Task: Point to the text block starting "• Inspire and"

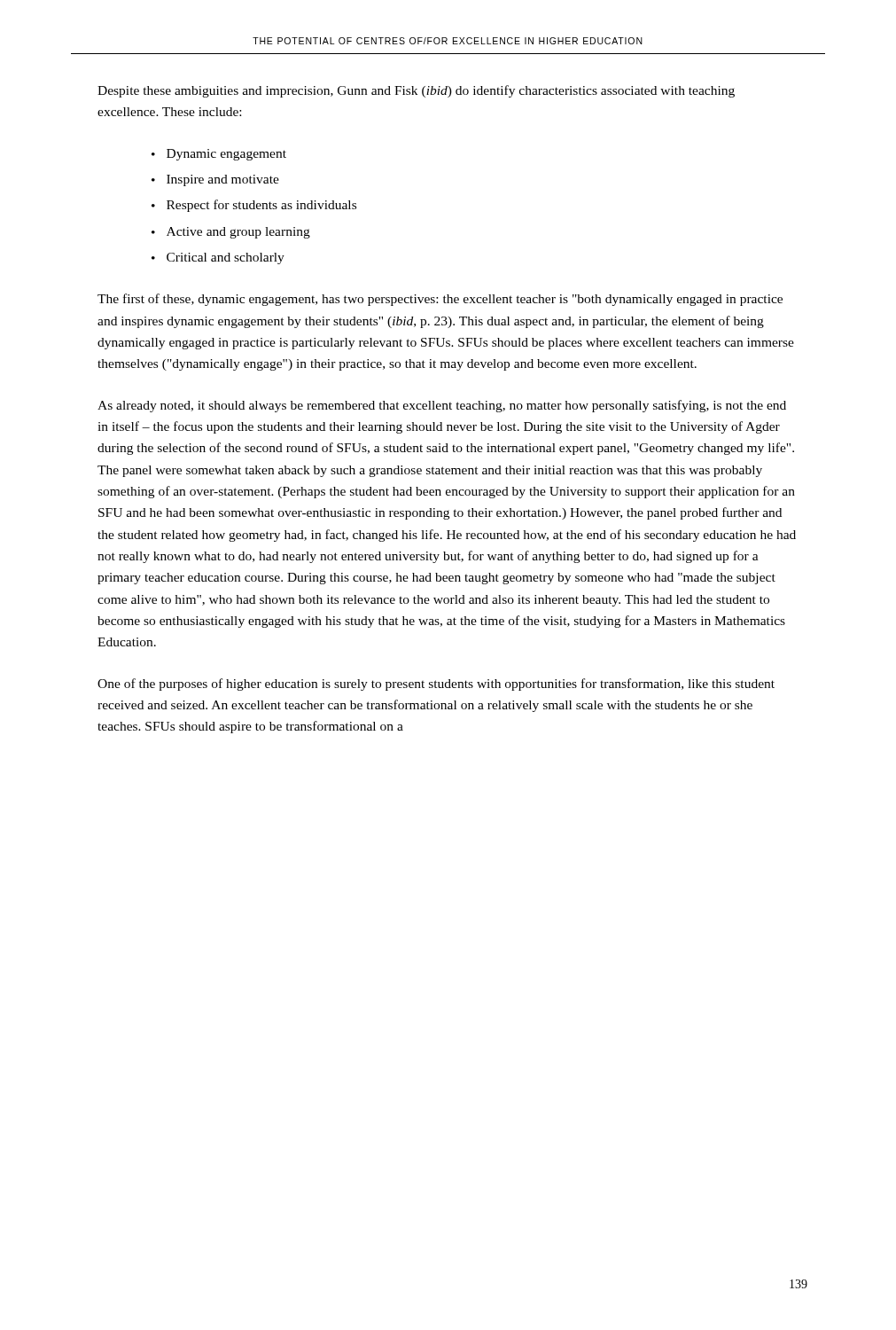Action: coord(215,180)
